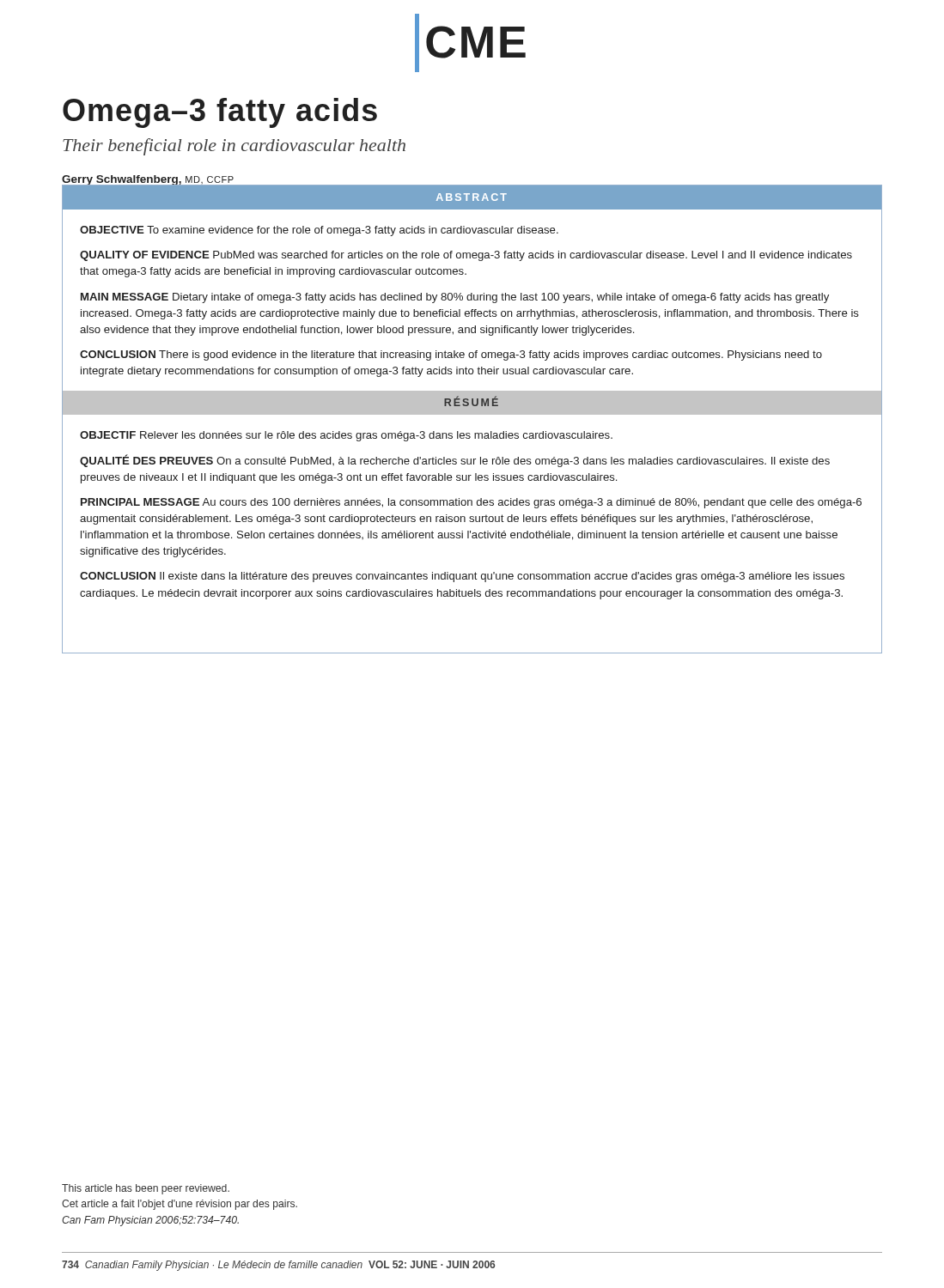Navigate to the element starting "QUALITY OF EVIDENCE PubMed was searched"

(466, 263)
